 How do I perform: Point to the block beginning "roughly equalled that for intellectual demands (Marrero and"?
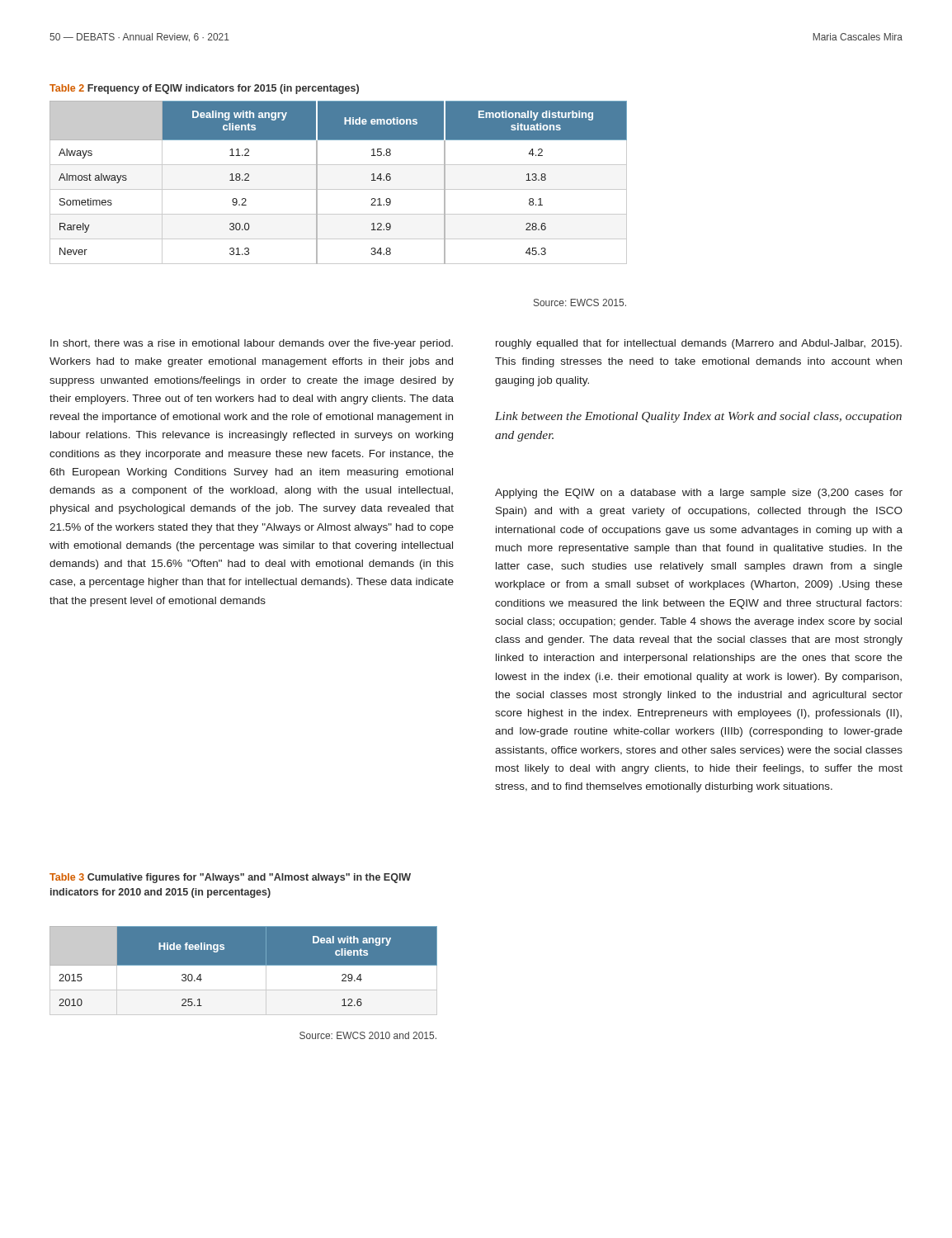699,362
